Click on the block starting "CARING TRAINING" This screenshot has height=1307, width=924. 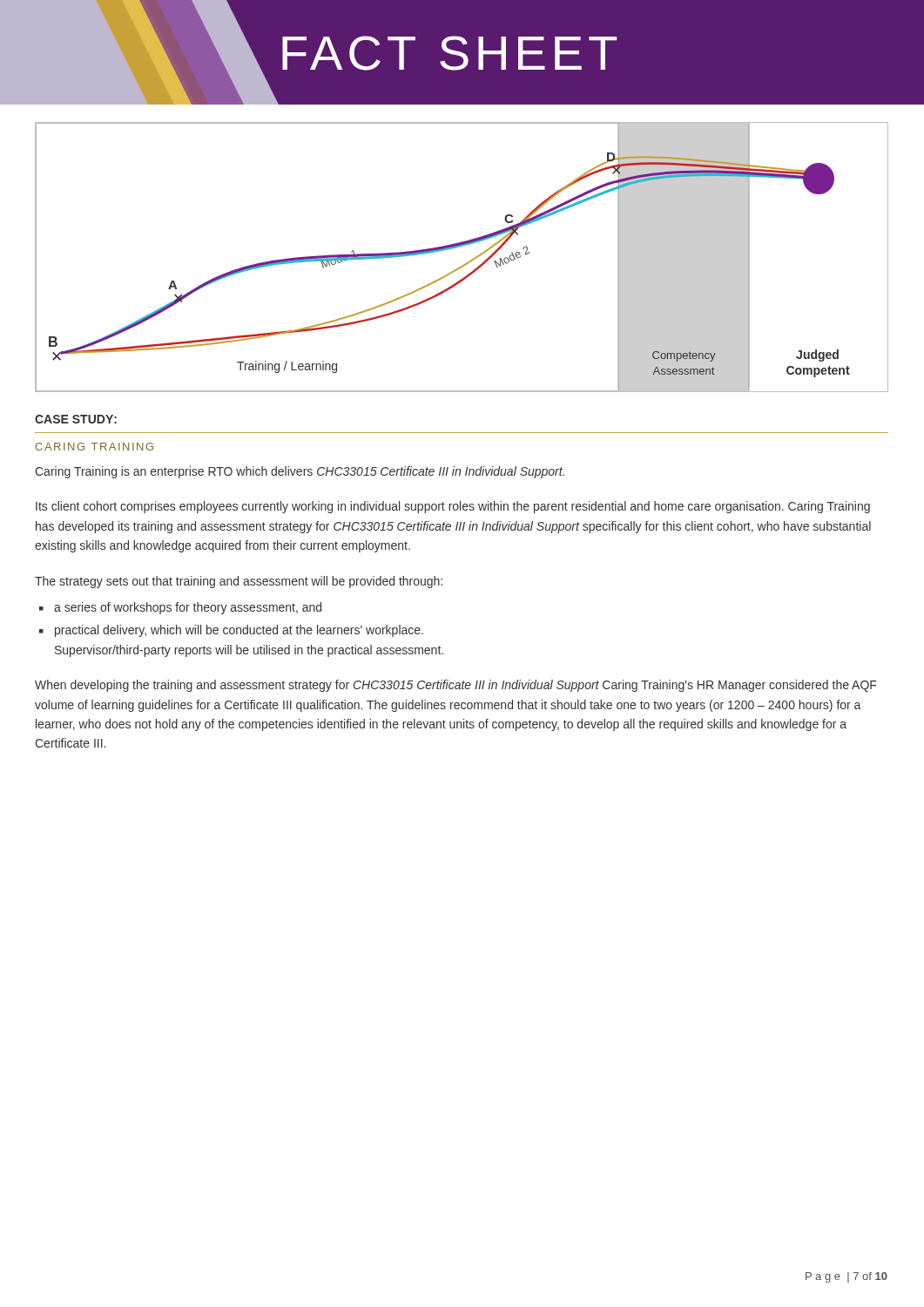click(x=95, y=447)
